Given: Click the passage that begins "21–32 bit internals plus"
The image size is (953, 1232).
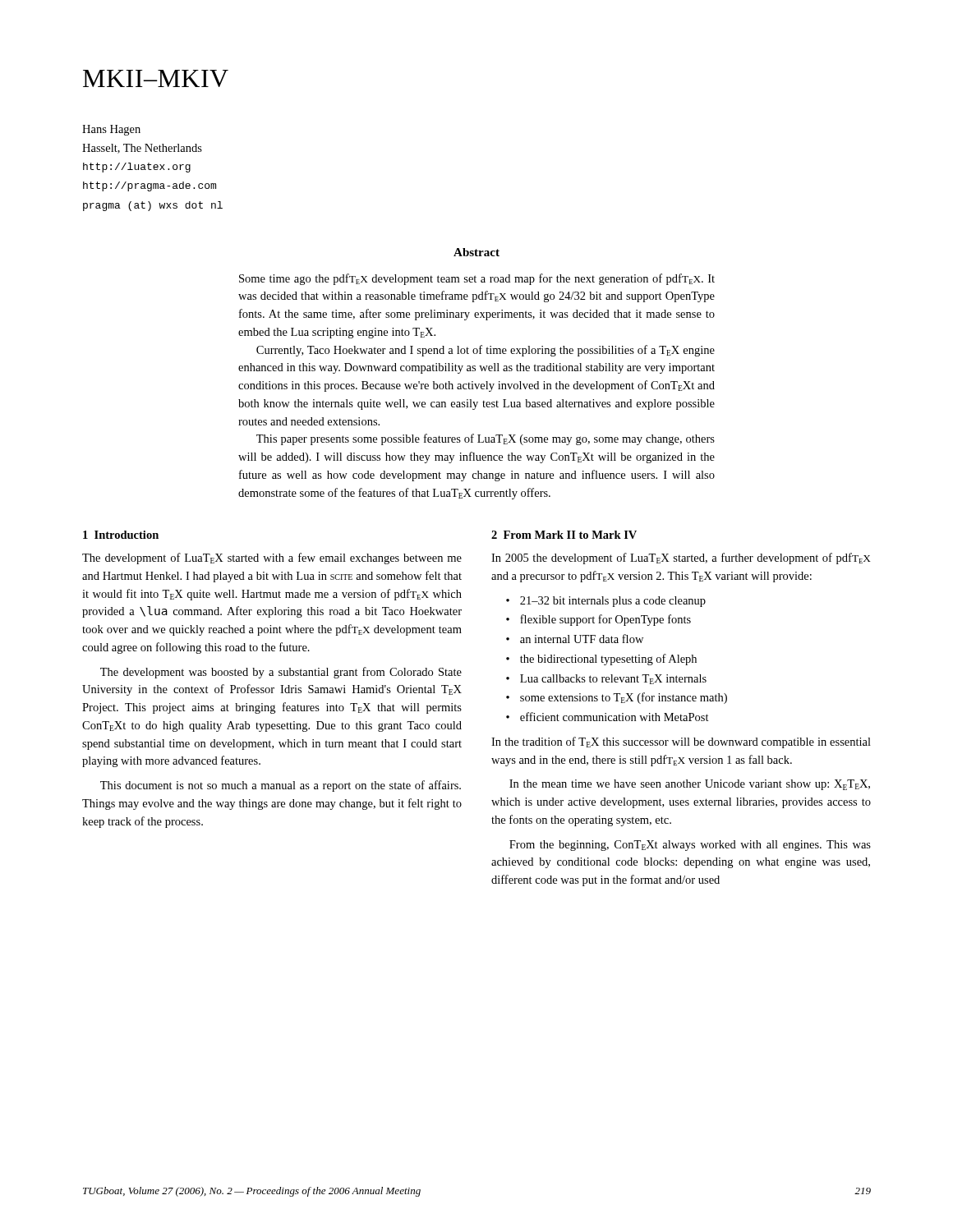Looking at the screenshot, I should [x=613, y=600].
